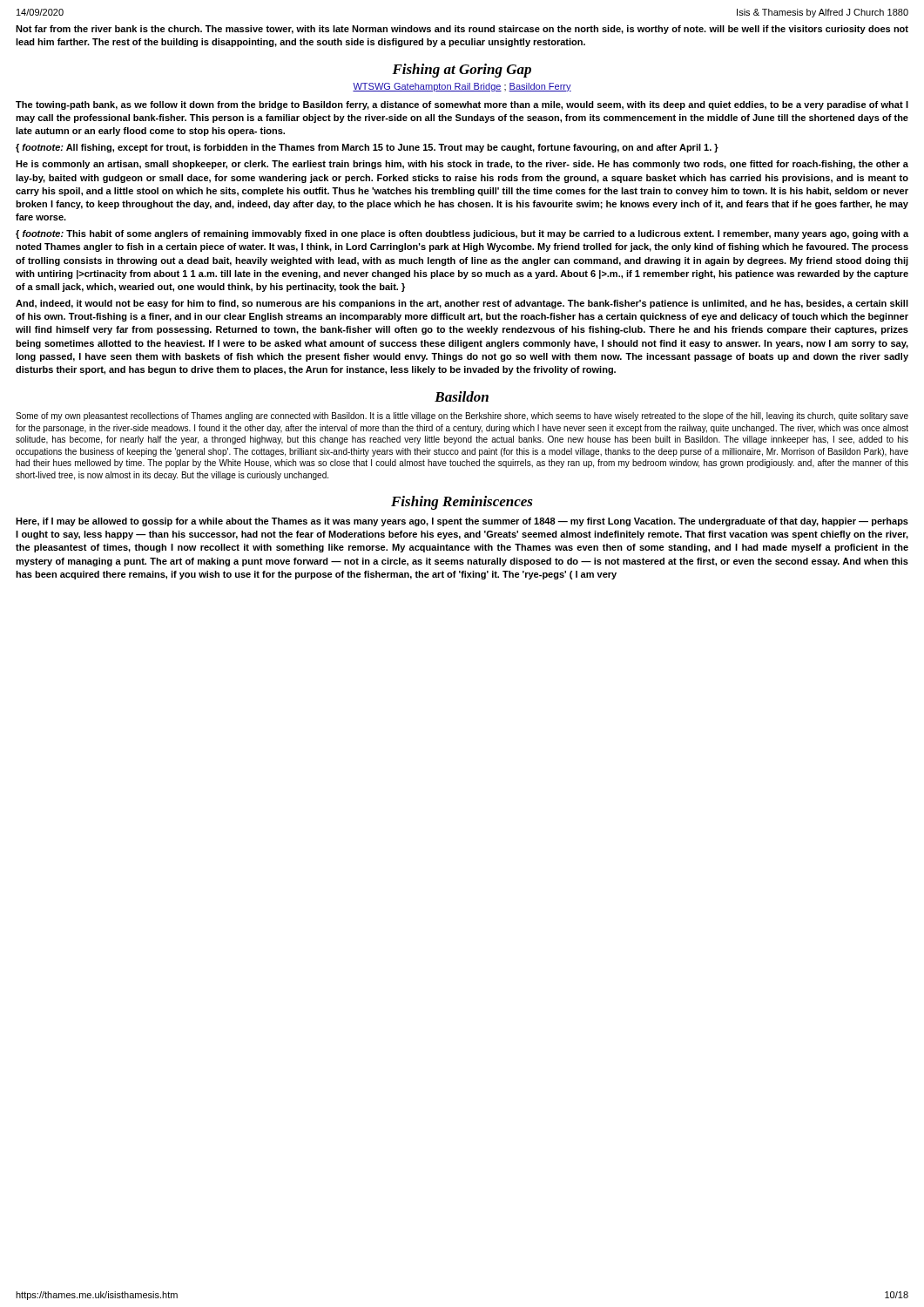Click on the text block that says "The towing-path bank, as we follow it"
Screen dimensions: 1307x924
coord(462,237)
